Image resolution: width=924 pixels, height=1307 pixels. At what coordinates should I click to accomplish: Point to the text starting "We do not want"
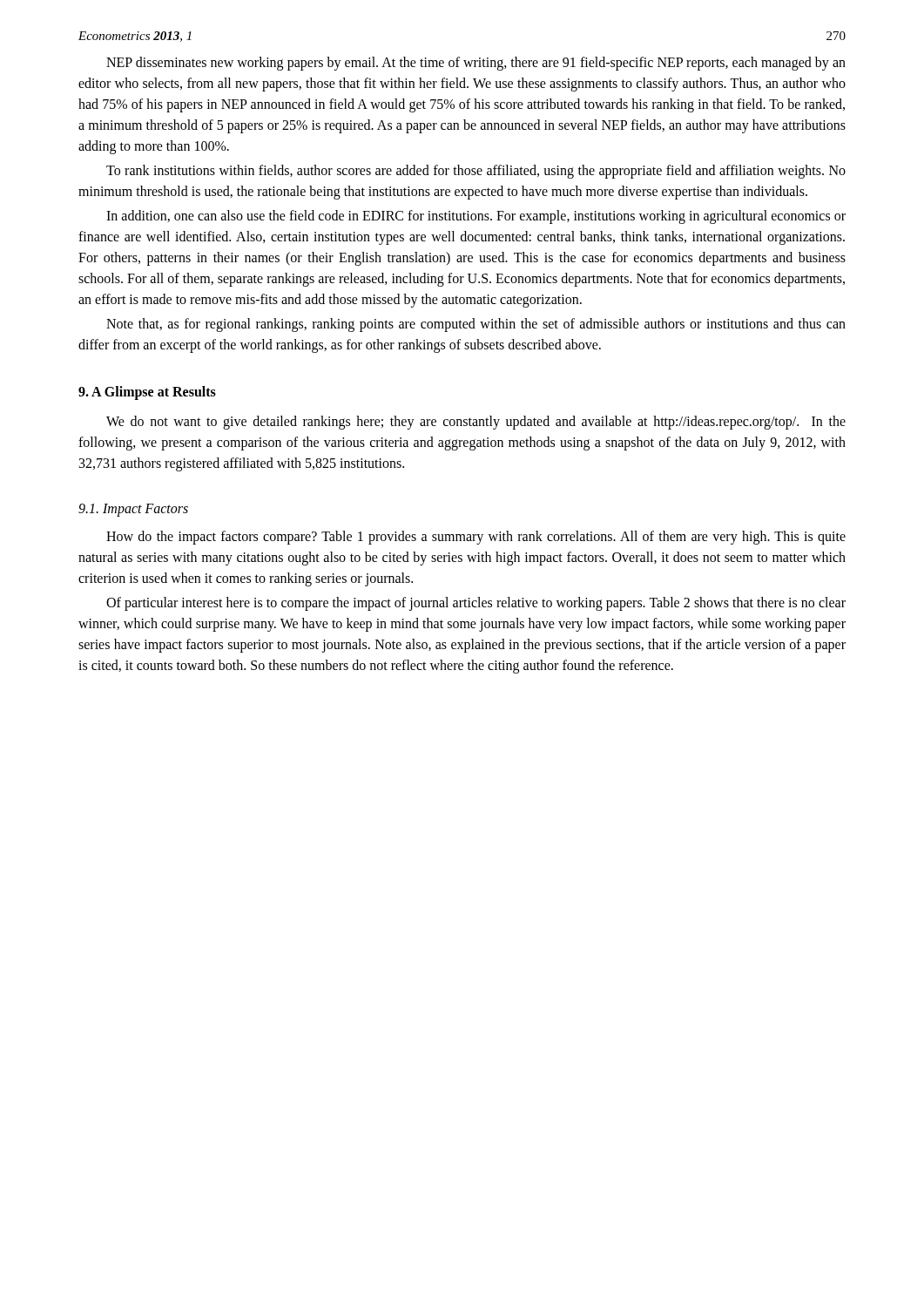(462, 443)
